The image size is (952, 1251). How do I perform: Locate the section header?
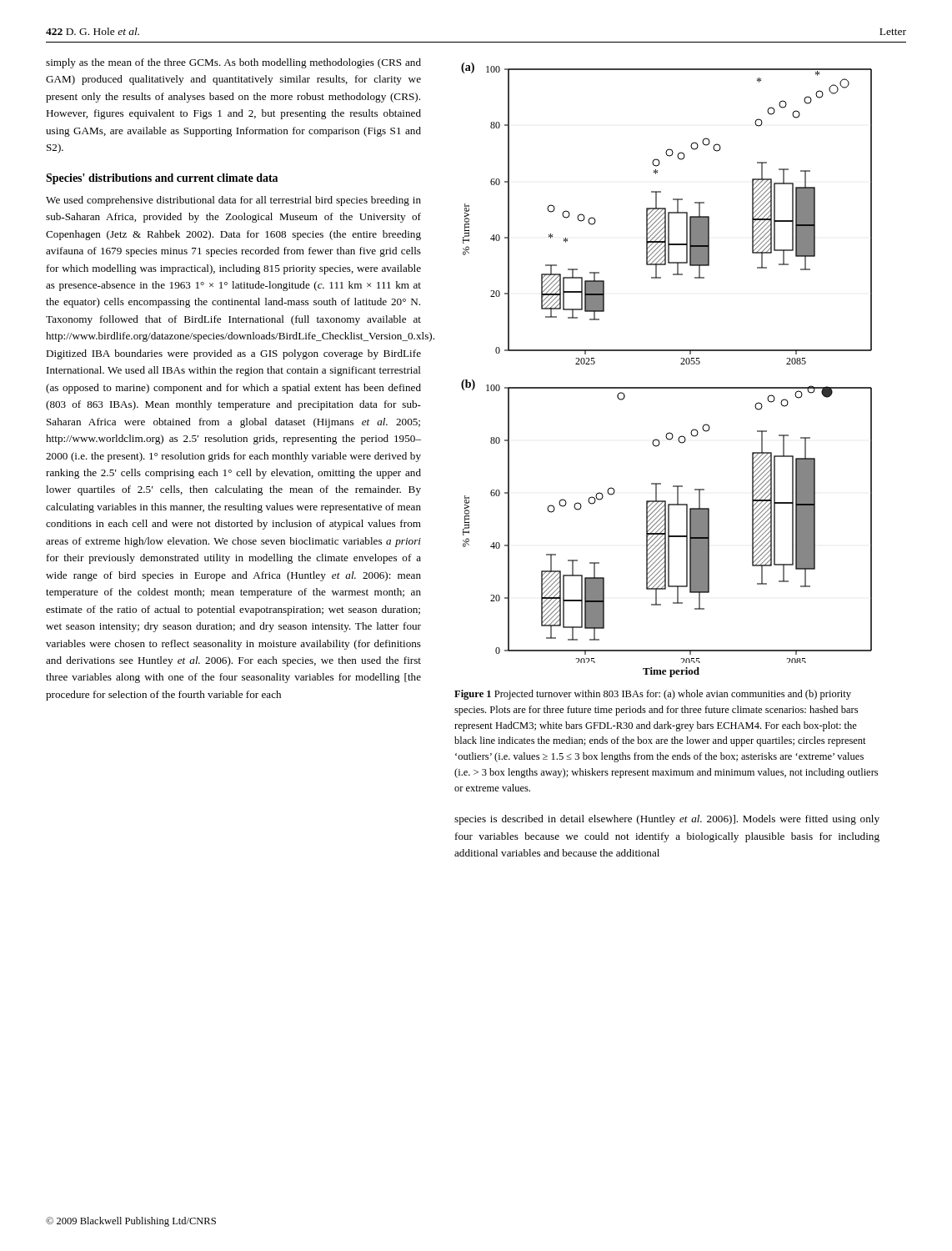[x=162, y=178]
